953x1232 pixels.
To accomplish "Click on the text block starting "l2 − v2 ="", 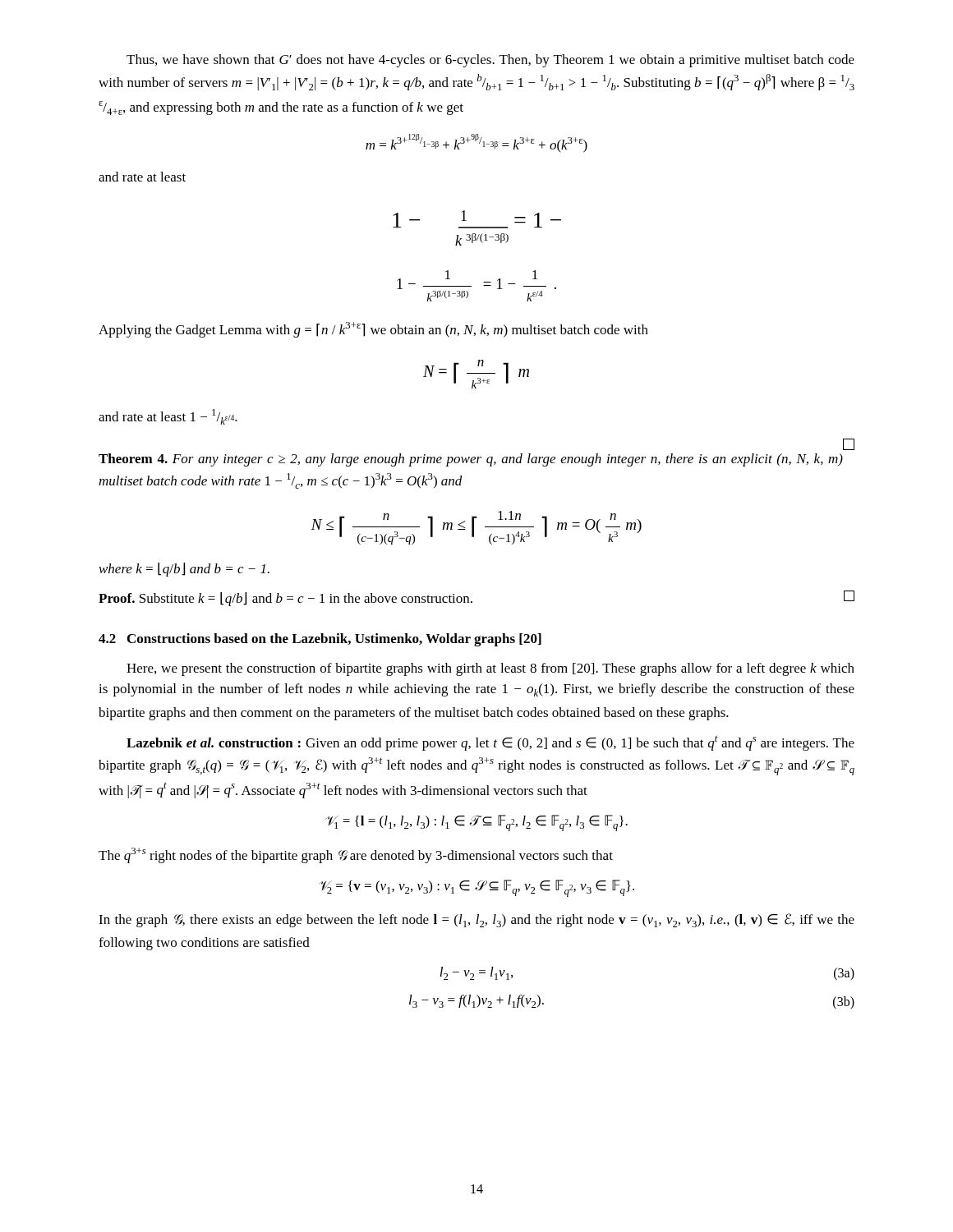I will click(x=476, y=973).
